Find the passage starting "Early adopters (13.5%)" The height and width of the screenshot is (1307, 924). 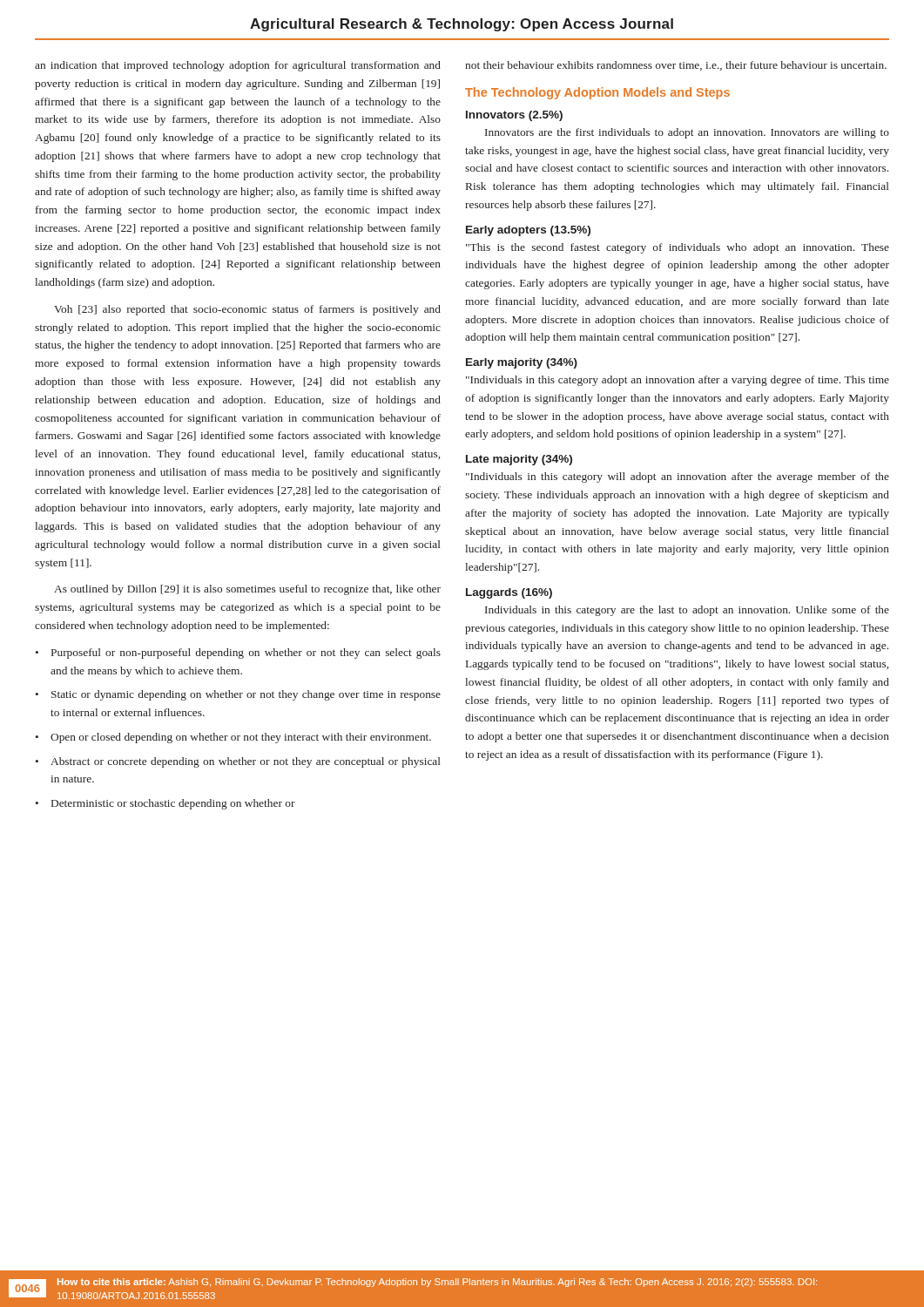point(528,229)
